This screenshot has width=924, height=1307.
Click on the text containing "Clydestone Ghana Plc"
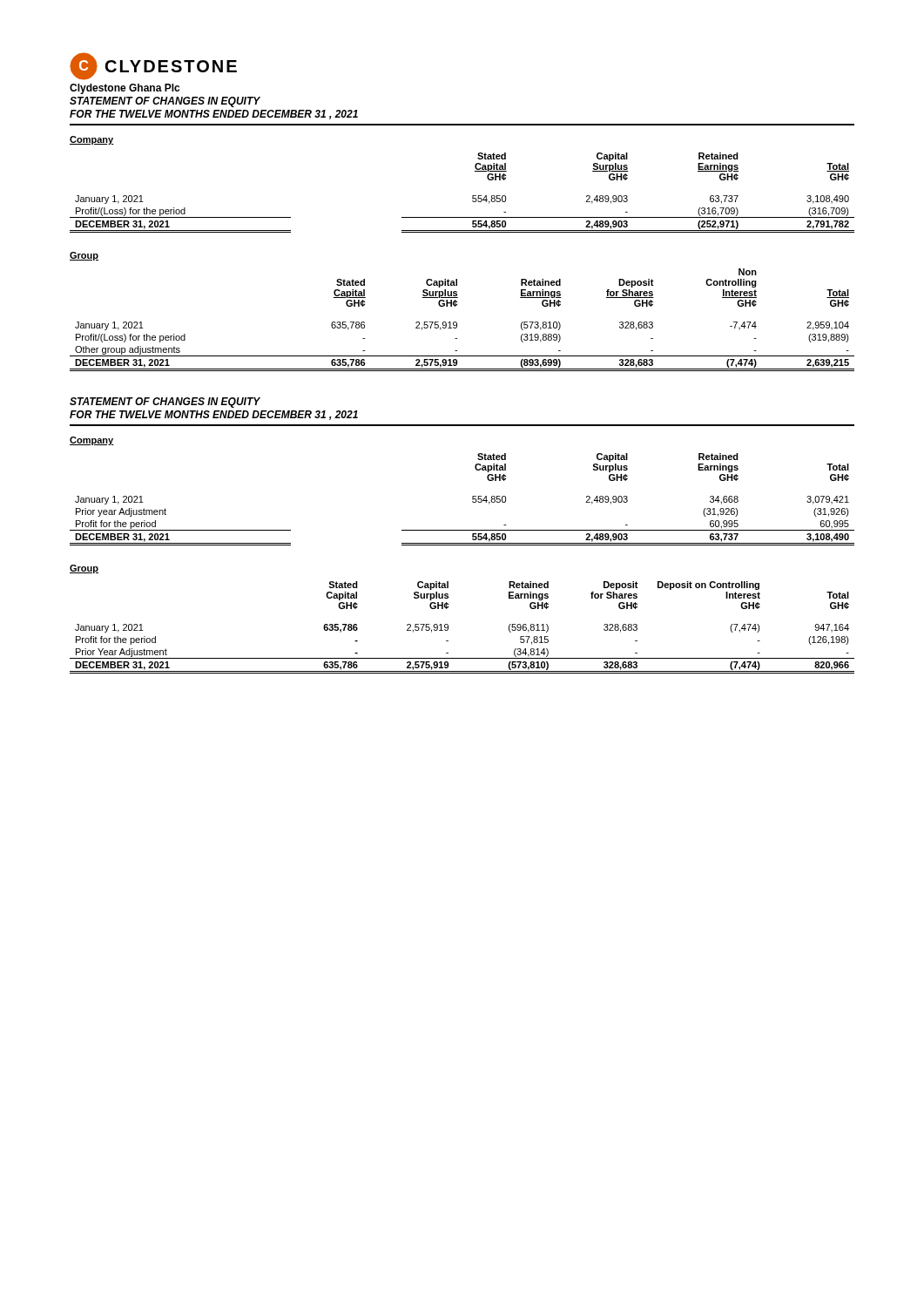125,88
